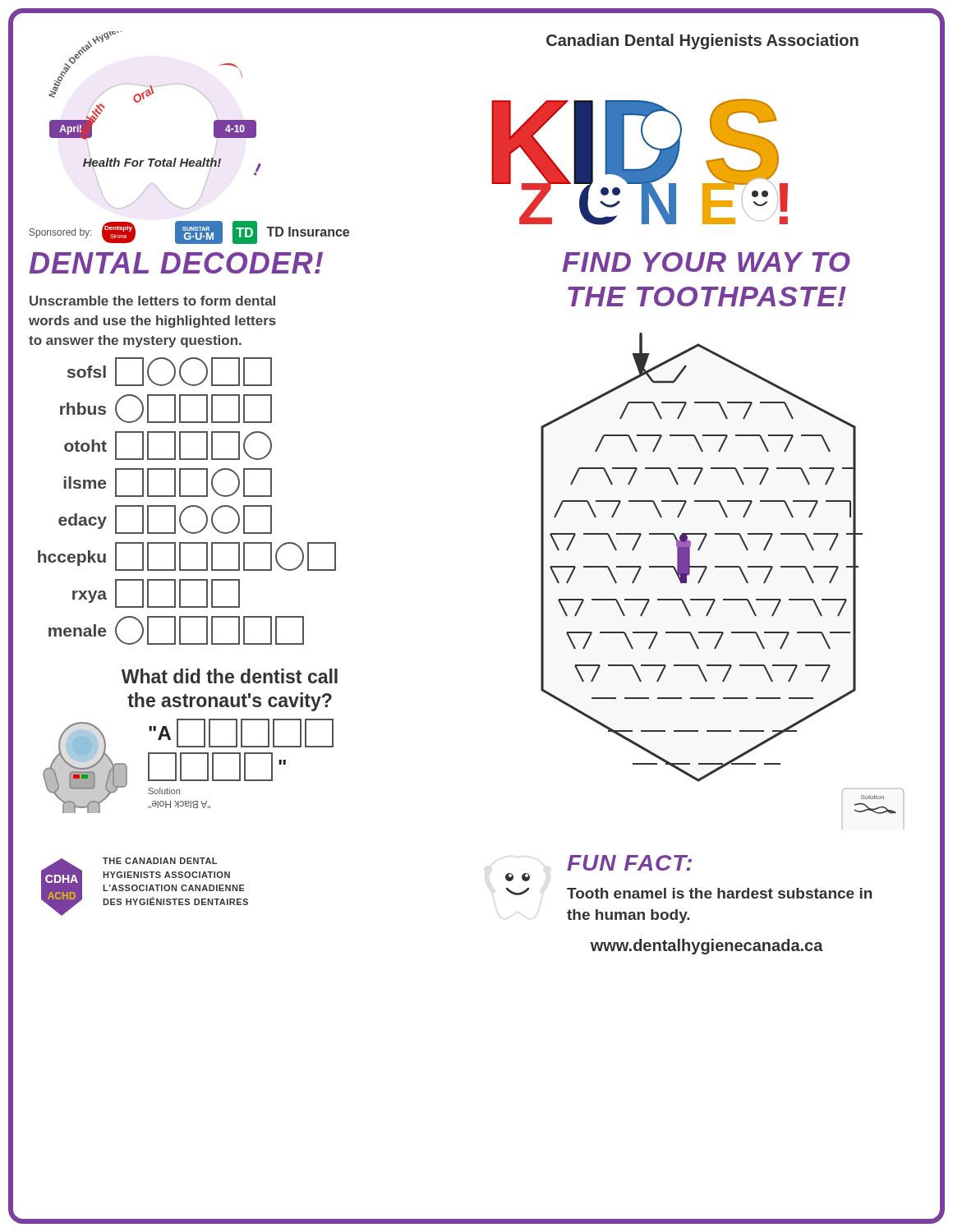Select the block starting ""A " Solution"
This screenshot has height=1232, width=953.
tap(241, 765)
